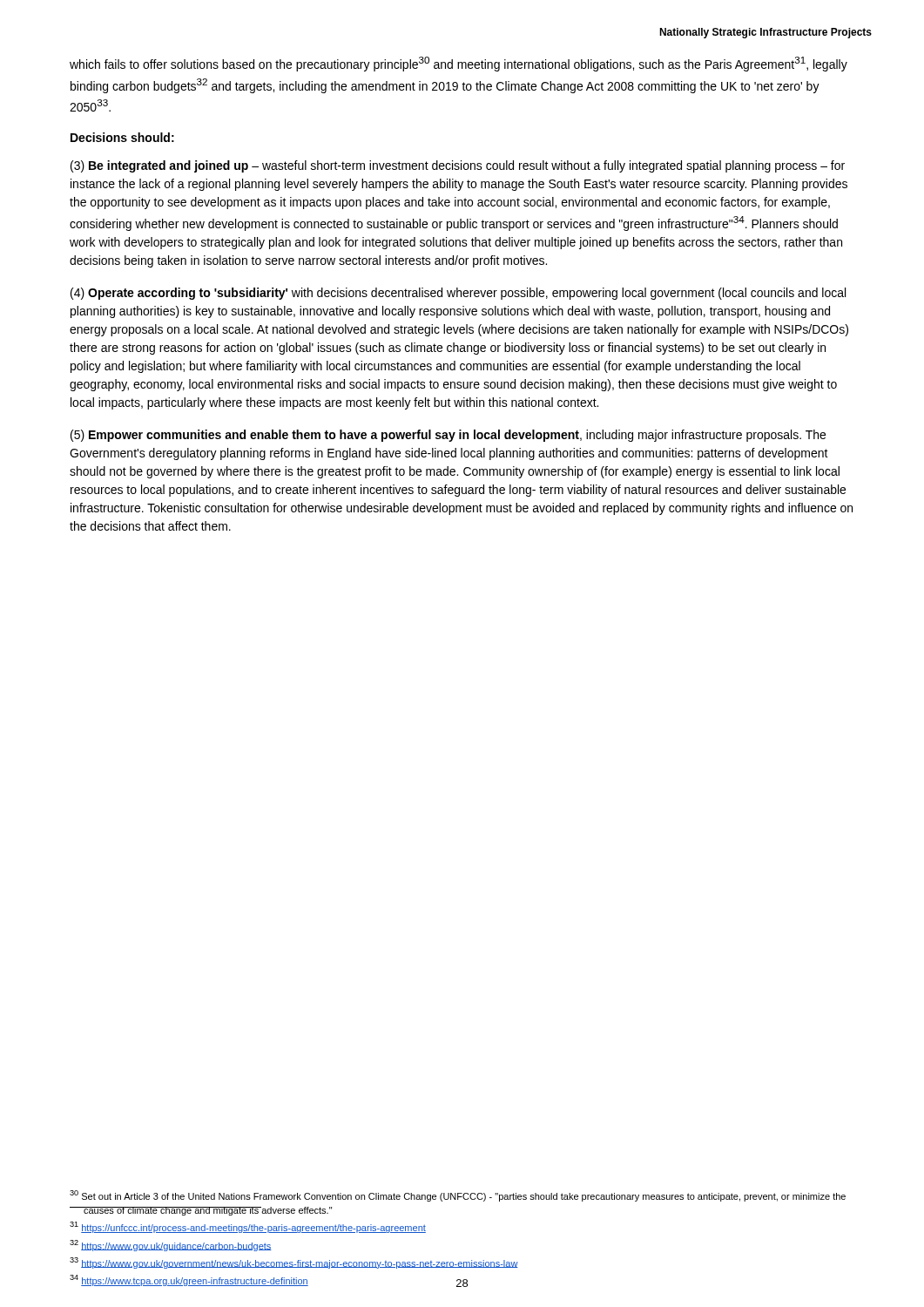Point to the block beginning "(5) Empower communities and"

pos(462,480)
